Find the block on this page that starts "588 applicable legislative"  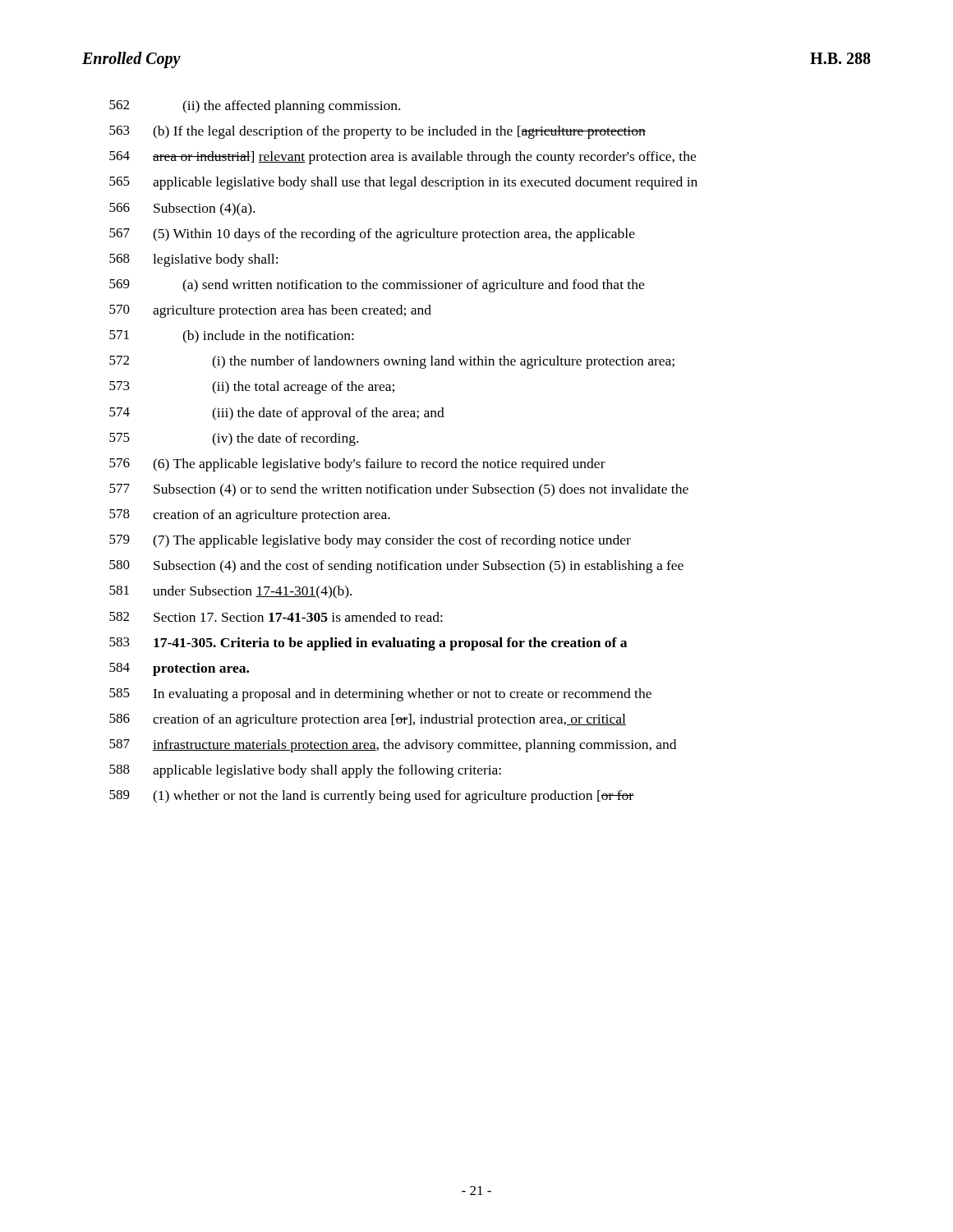pos(476,770)
